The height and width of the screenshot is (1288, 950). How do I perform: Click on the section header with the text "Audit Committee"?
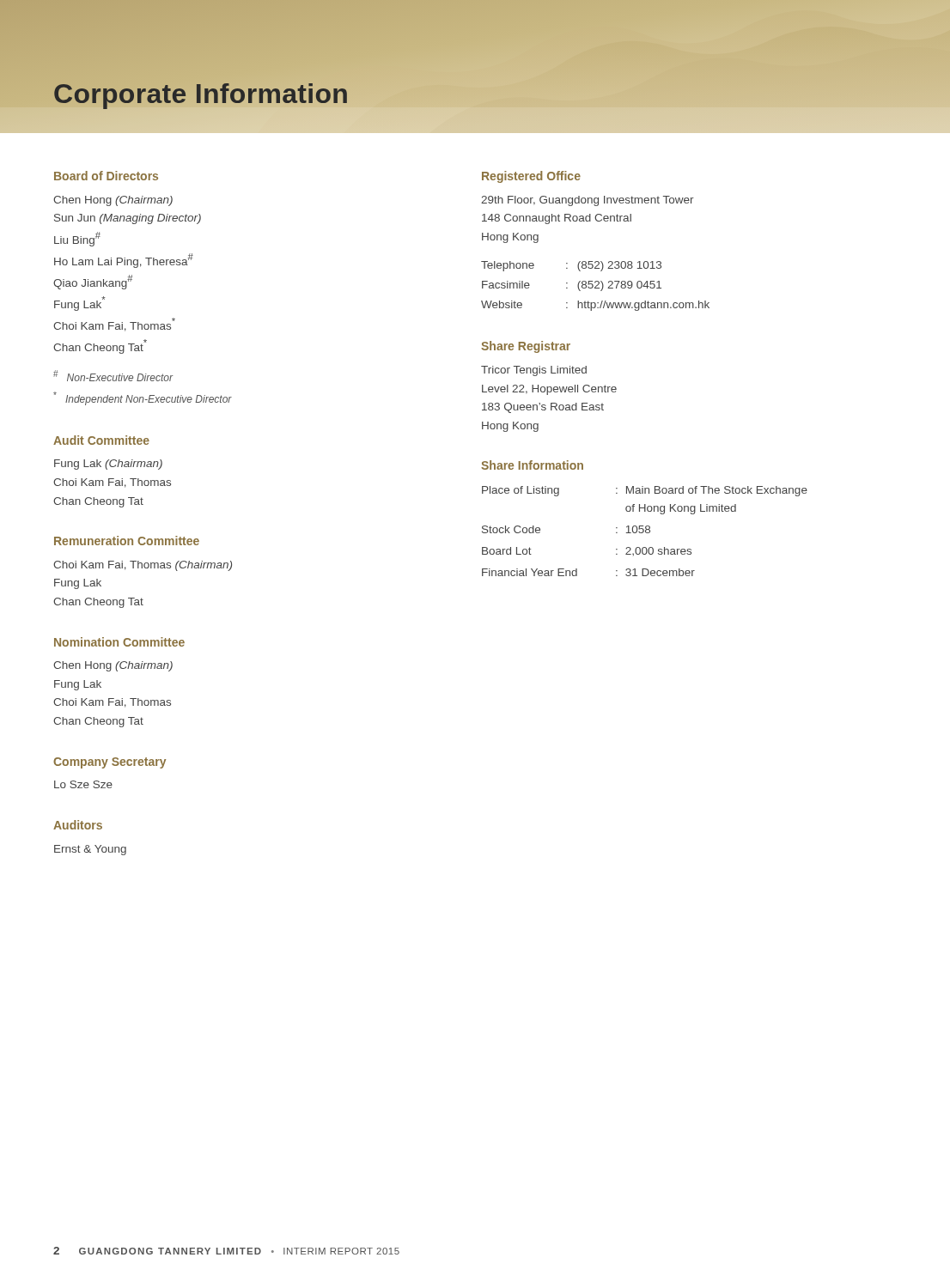coord(101,440)
